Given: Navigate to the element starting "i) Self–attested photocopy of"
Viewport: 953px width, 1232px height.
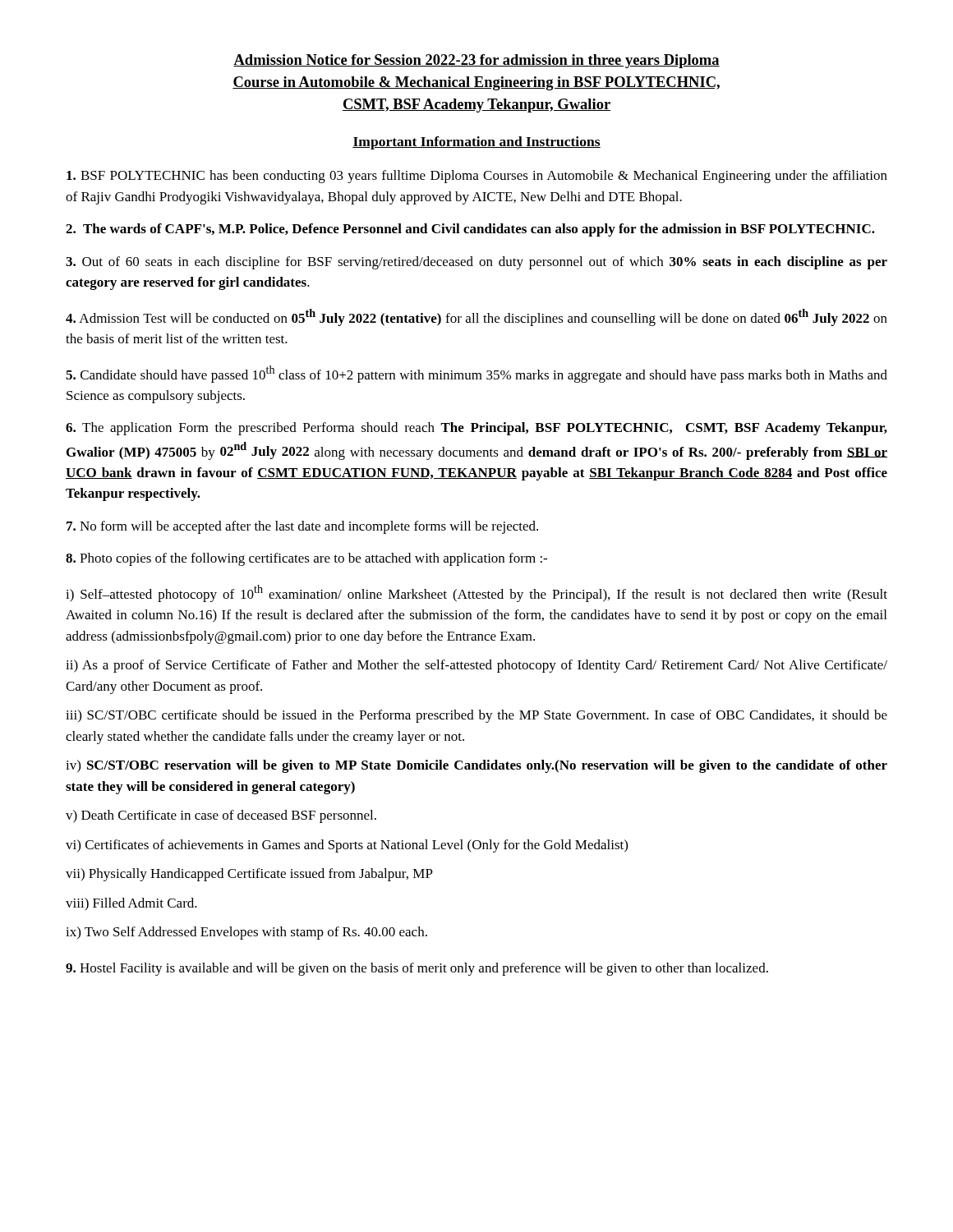Looking at the screenshot, I should 476,613.
